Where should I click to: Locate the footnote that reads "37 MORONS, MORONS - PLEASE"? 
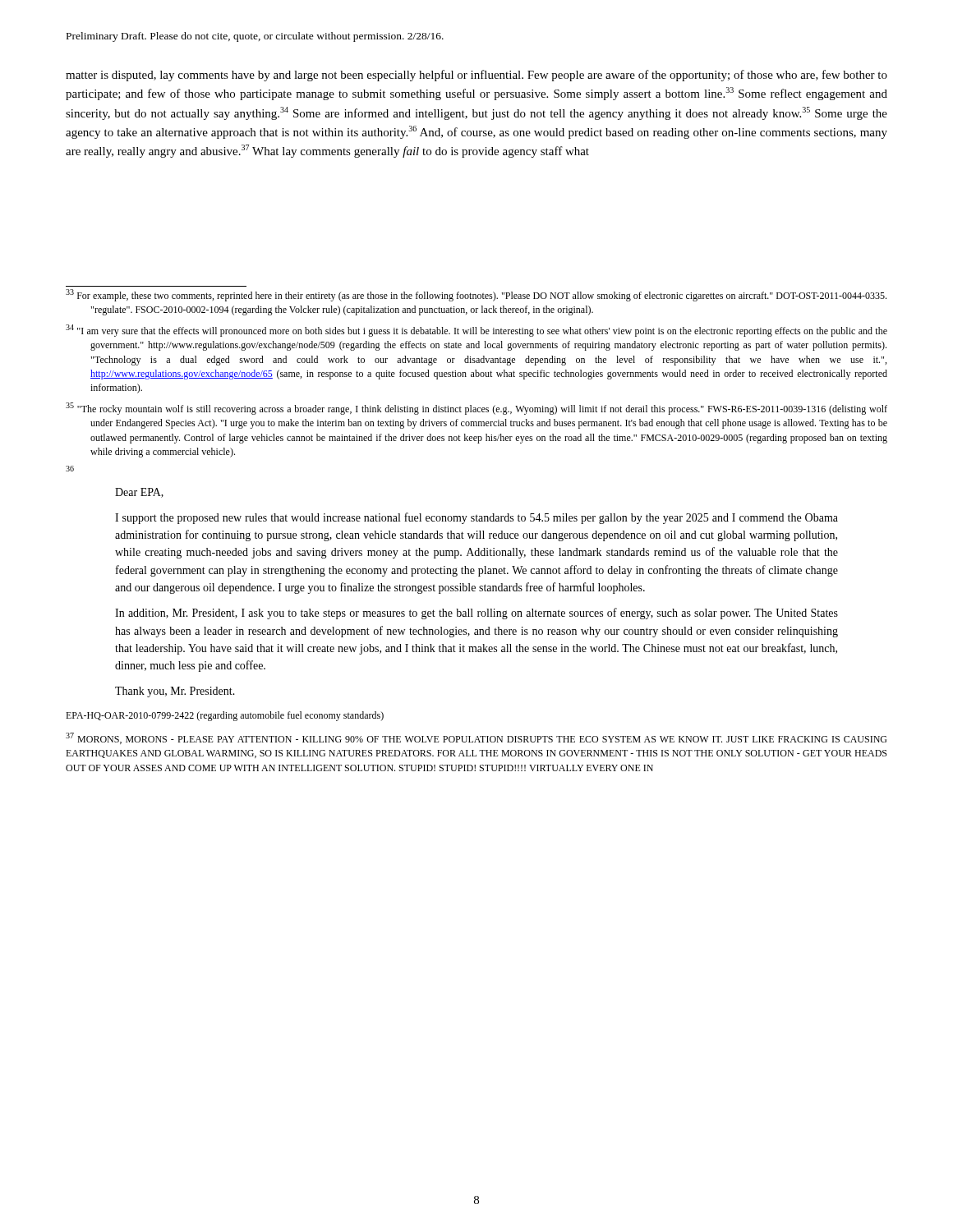coord(476,754)
